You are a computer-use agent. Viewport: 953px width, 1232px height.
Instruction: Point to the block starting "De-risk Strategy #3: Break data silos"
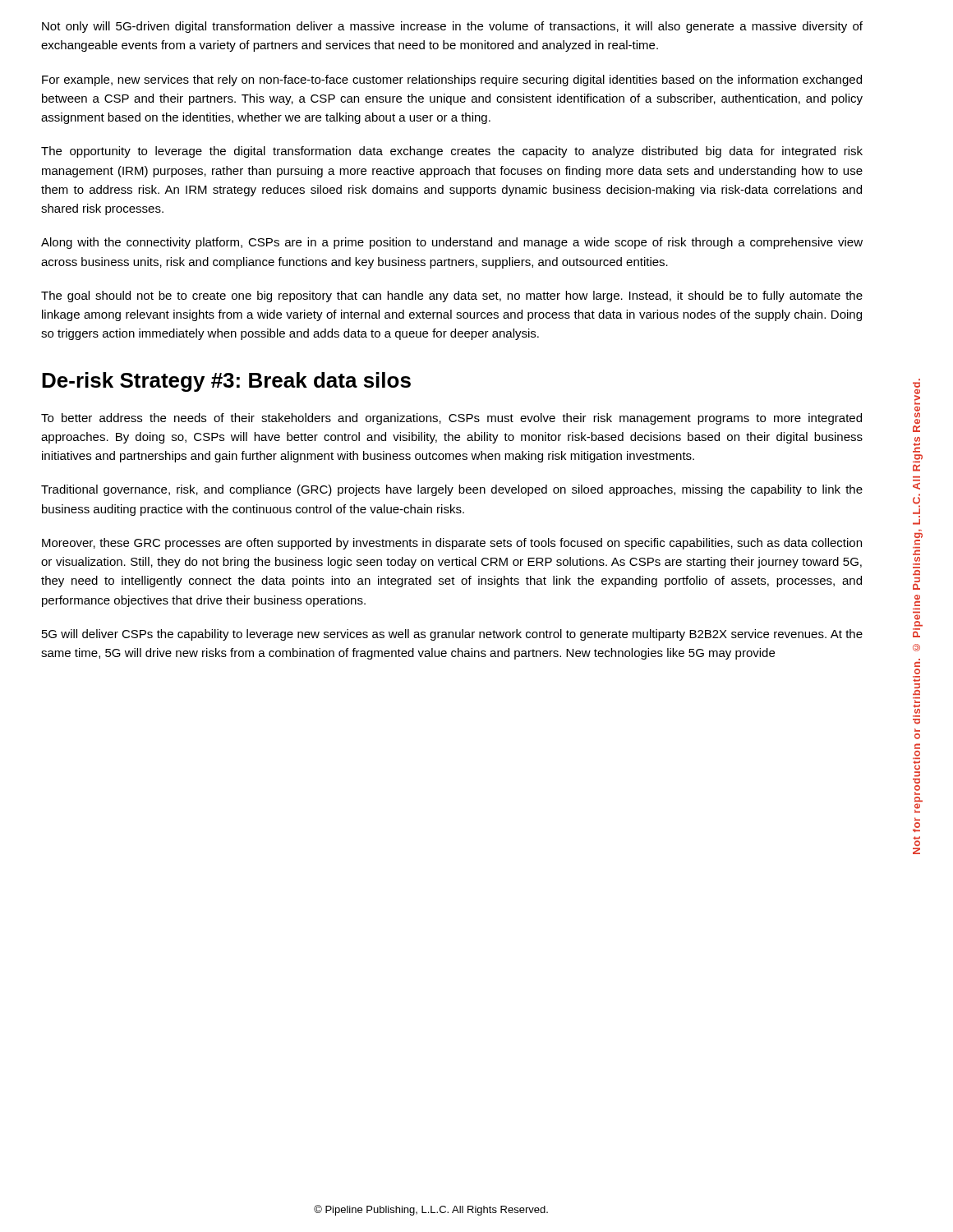pyautogui.click(x=226, y=380)
